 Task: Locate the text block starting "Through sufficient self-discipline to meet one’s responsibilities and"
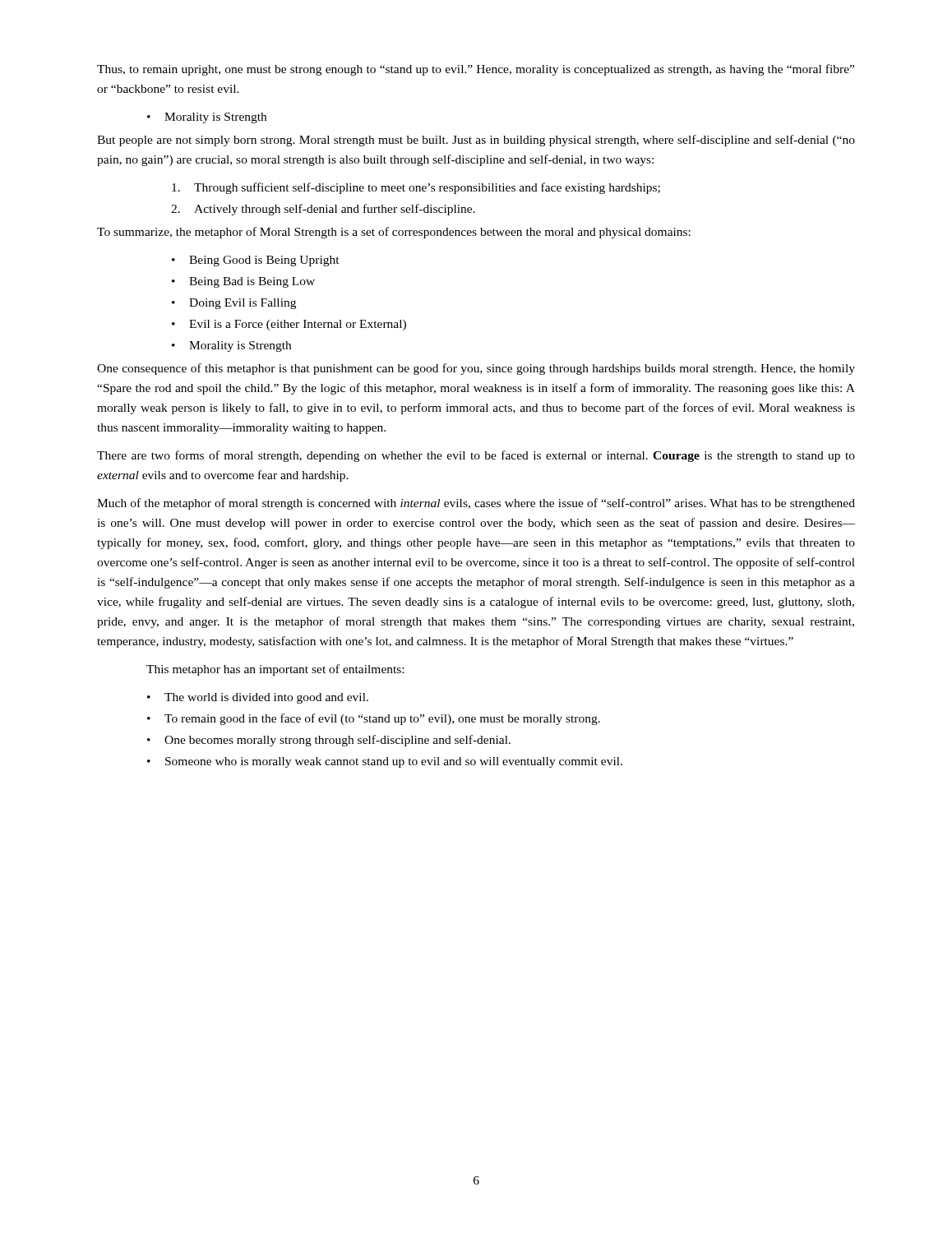tap(513, 198)
